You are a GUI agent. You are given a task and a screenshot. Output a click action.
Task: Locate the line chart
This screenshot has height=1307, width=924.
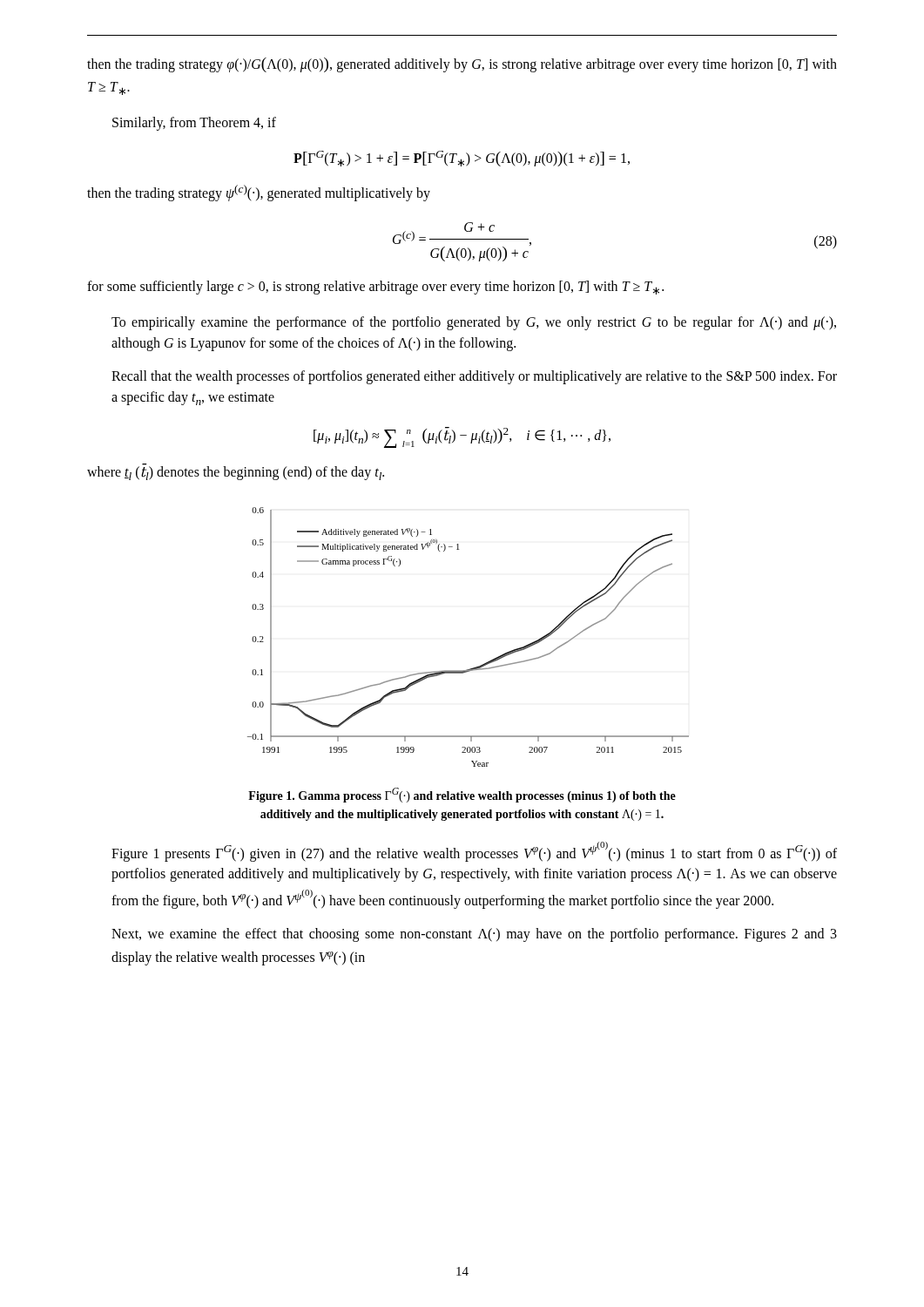coord(462,639)
